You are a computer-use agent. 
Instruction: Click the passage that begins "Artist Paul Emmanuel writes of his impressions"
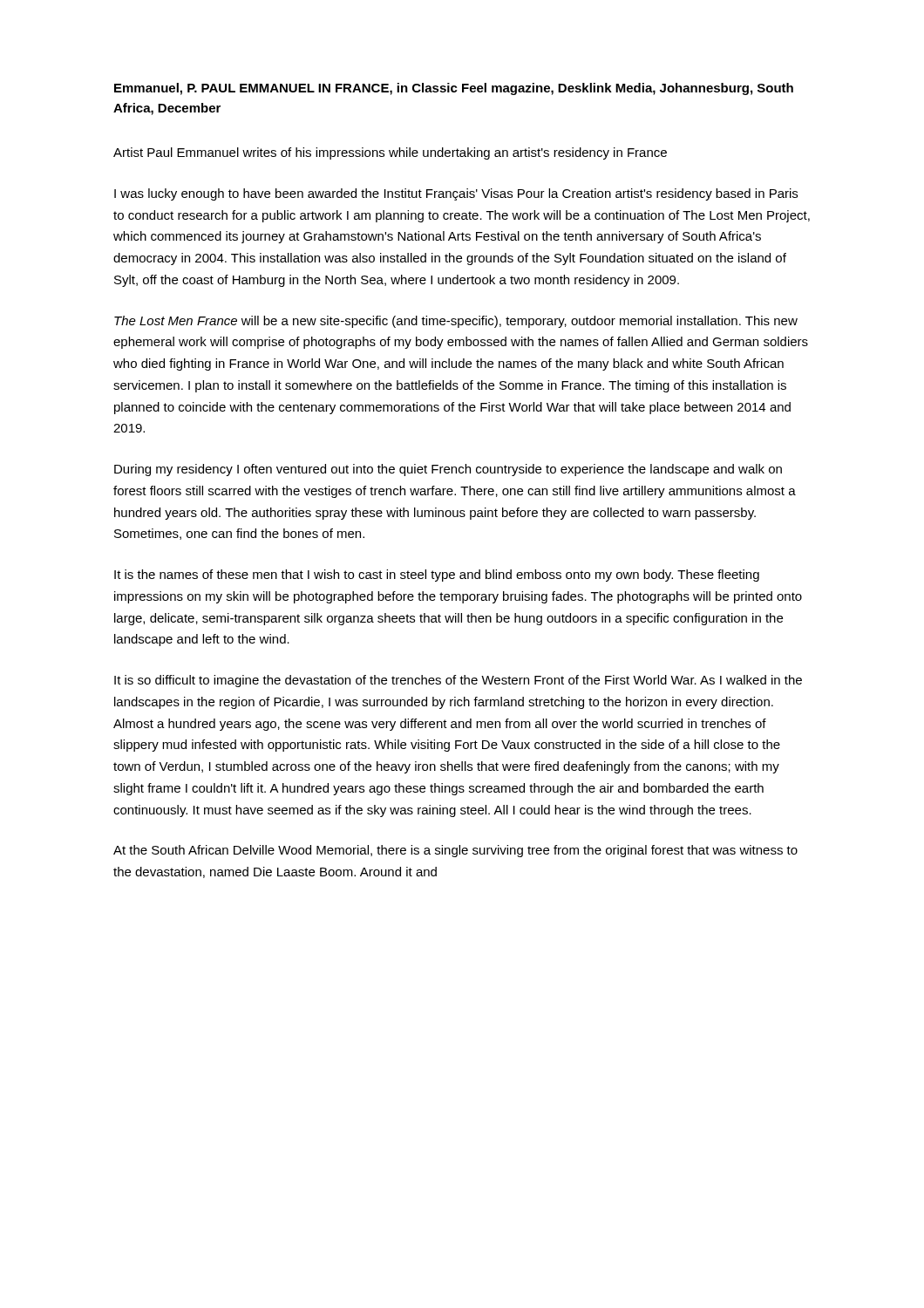coord(390,152)
